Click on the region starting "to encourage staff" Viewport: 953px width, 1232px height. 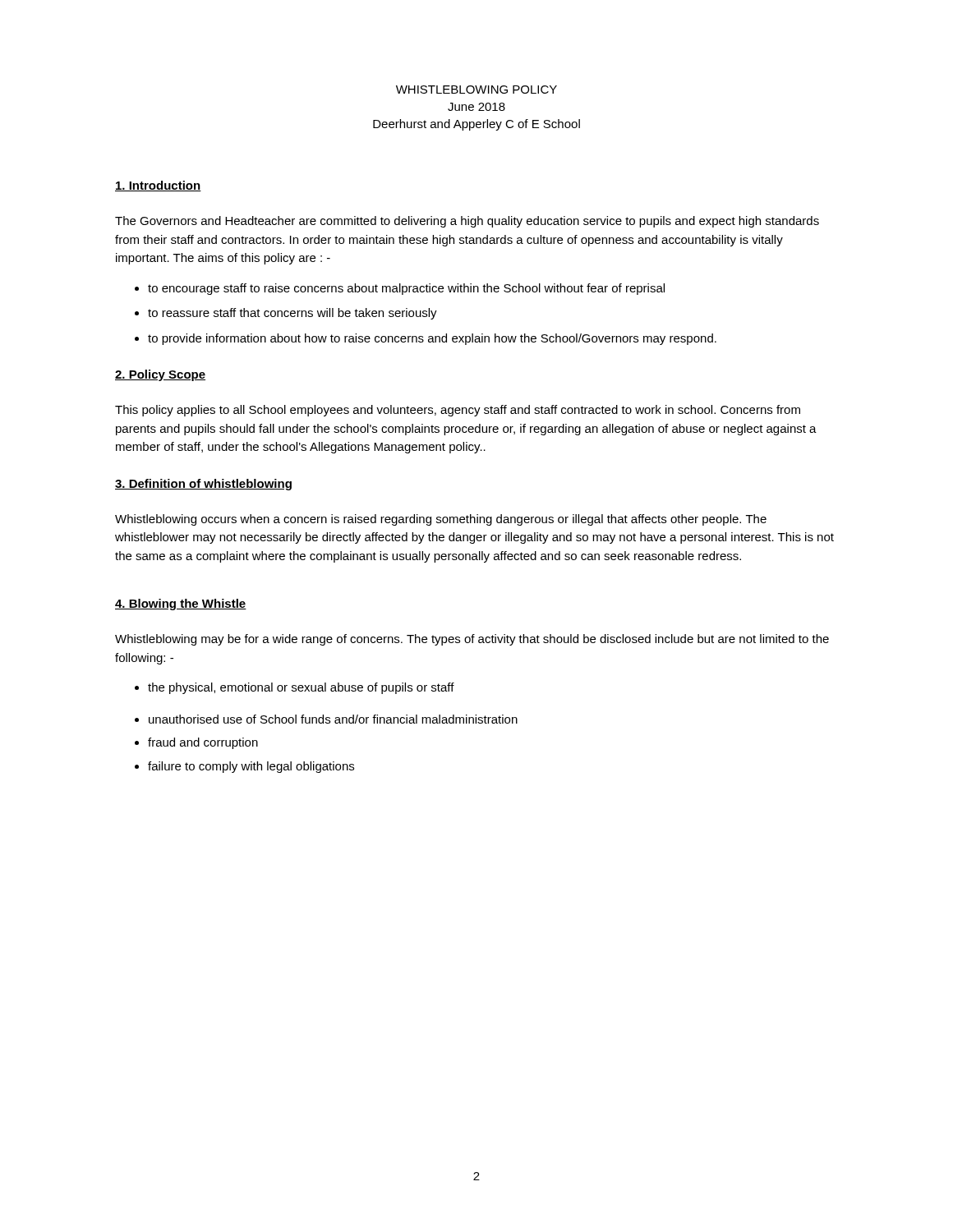407,287
